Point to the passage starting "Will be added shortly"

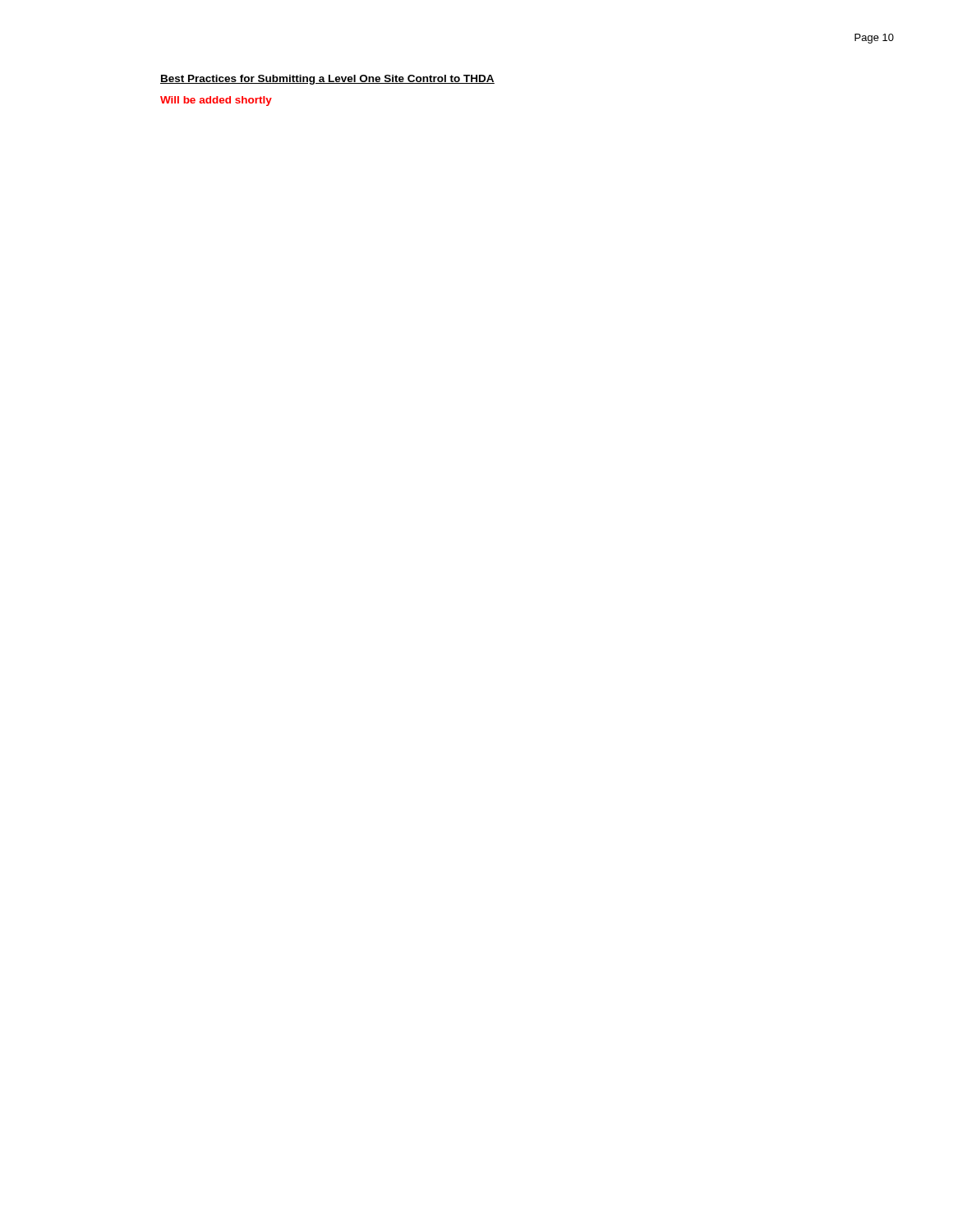tap(216, 100)
